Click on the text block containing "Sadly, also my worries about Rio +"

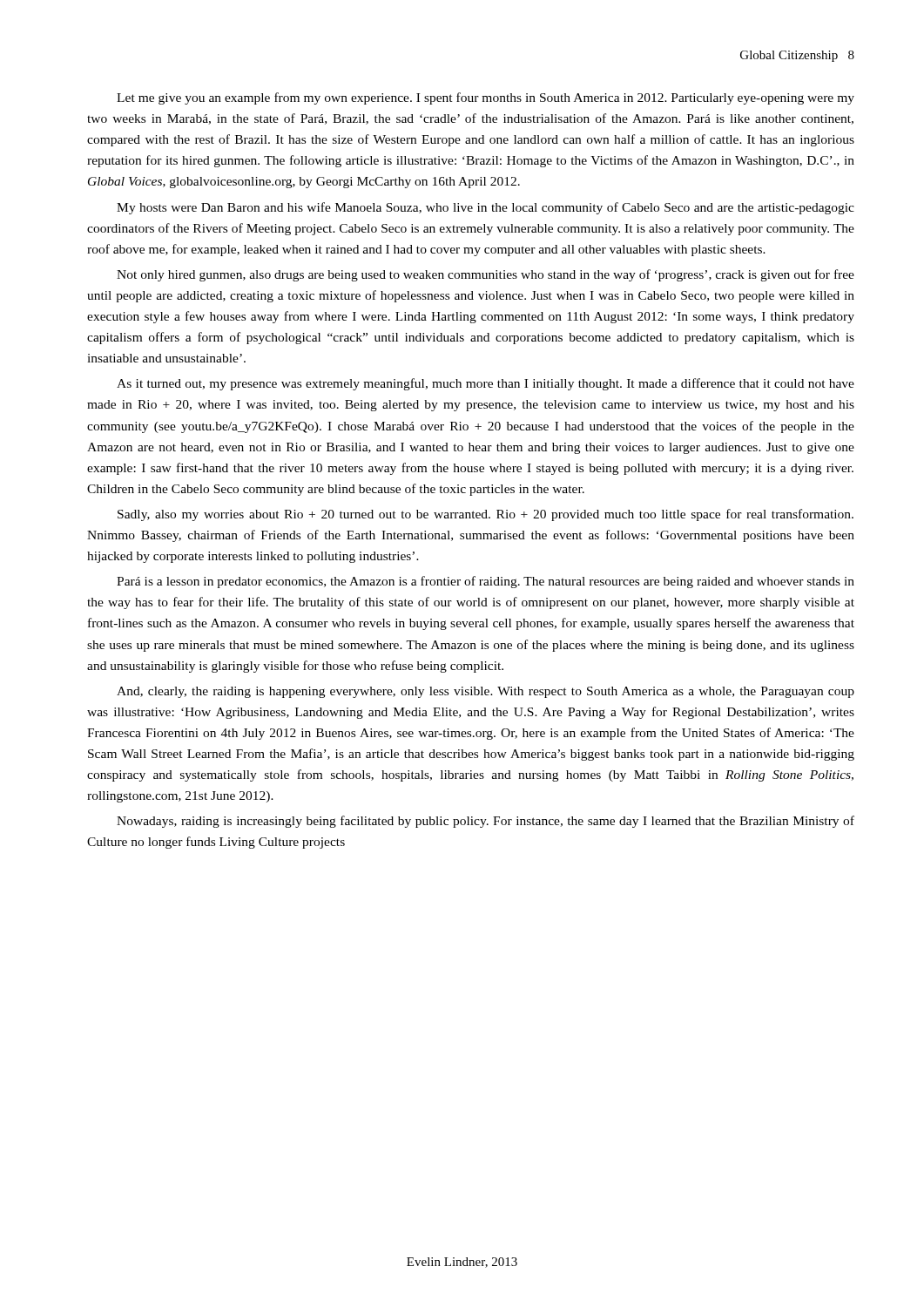471,535
